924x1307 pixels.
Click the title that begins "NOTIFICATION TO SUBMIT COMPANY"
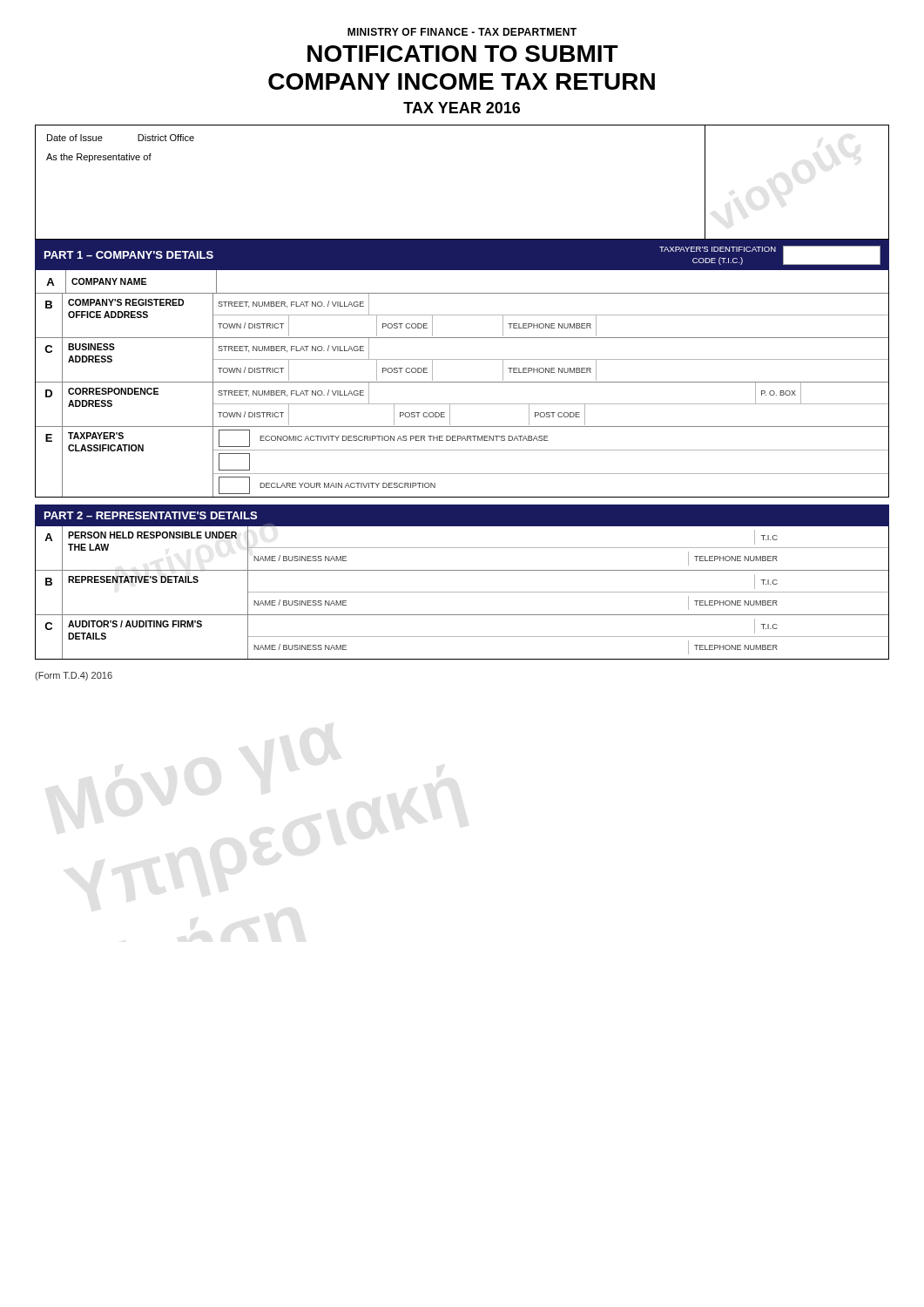coord(462,68)
